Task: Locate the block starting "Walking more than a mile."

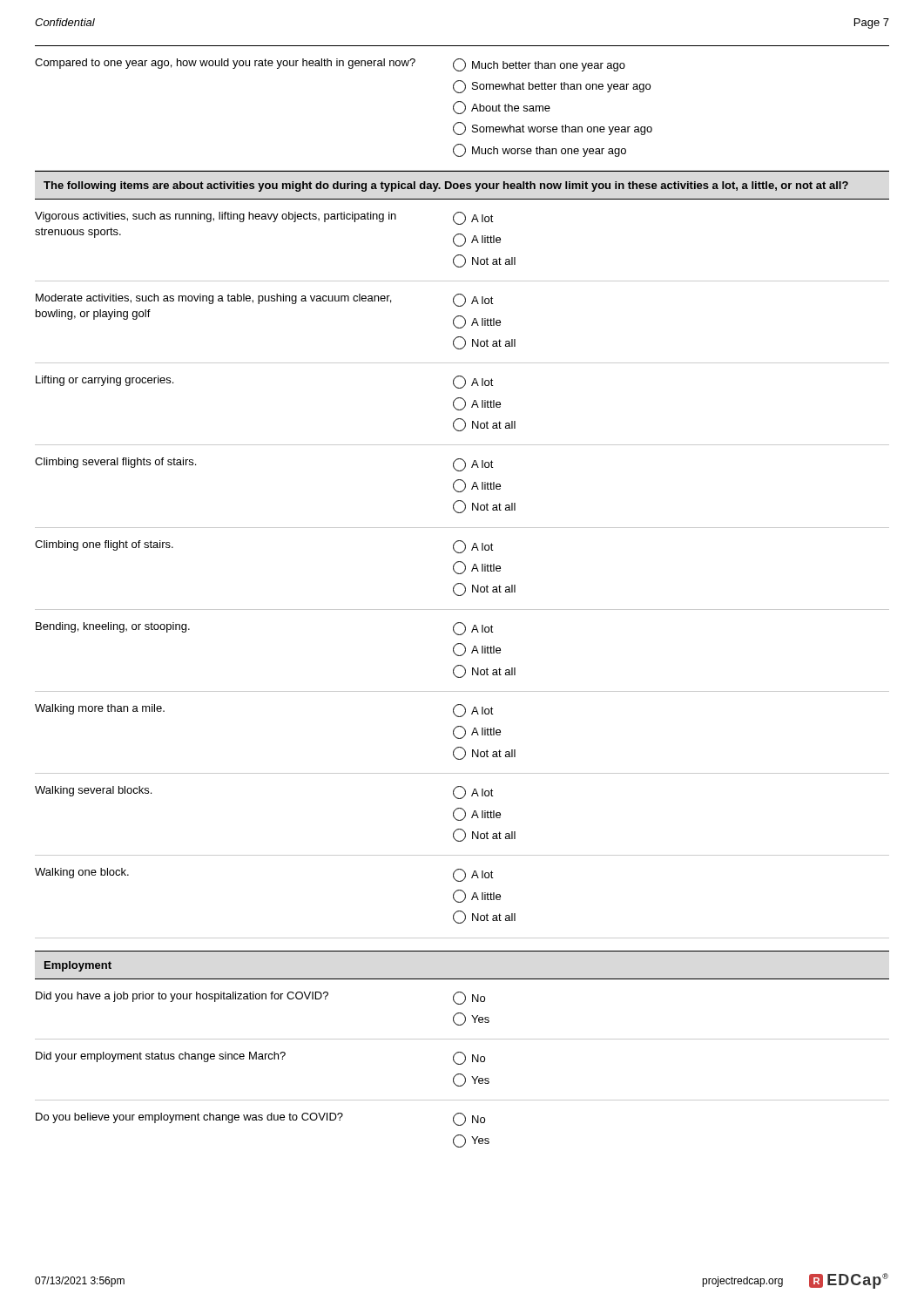Action: coord(100,708)
